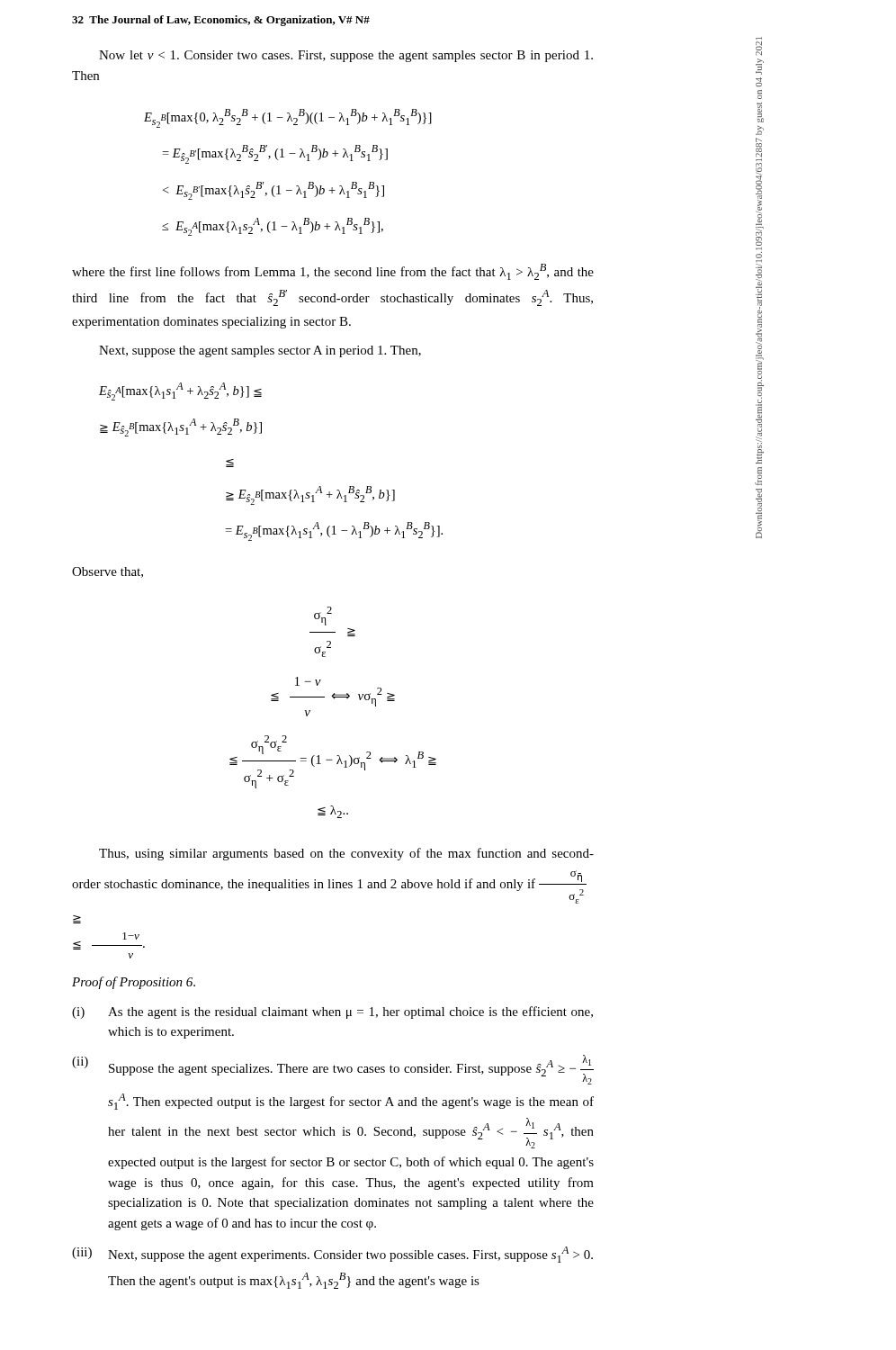
Task: Locate the block starting "(iii) Next, suppose"
Action: [x=333, y=1268]
